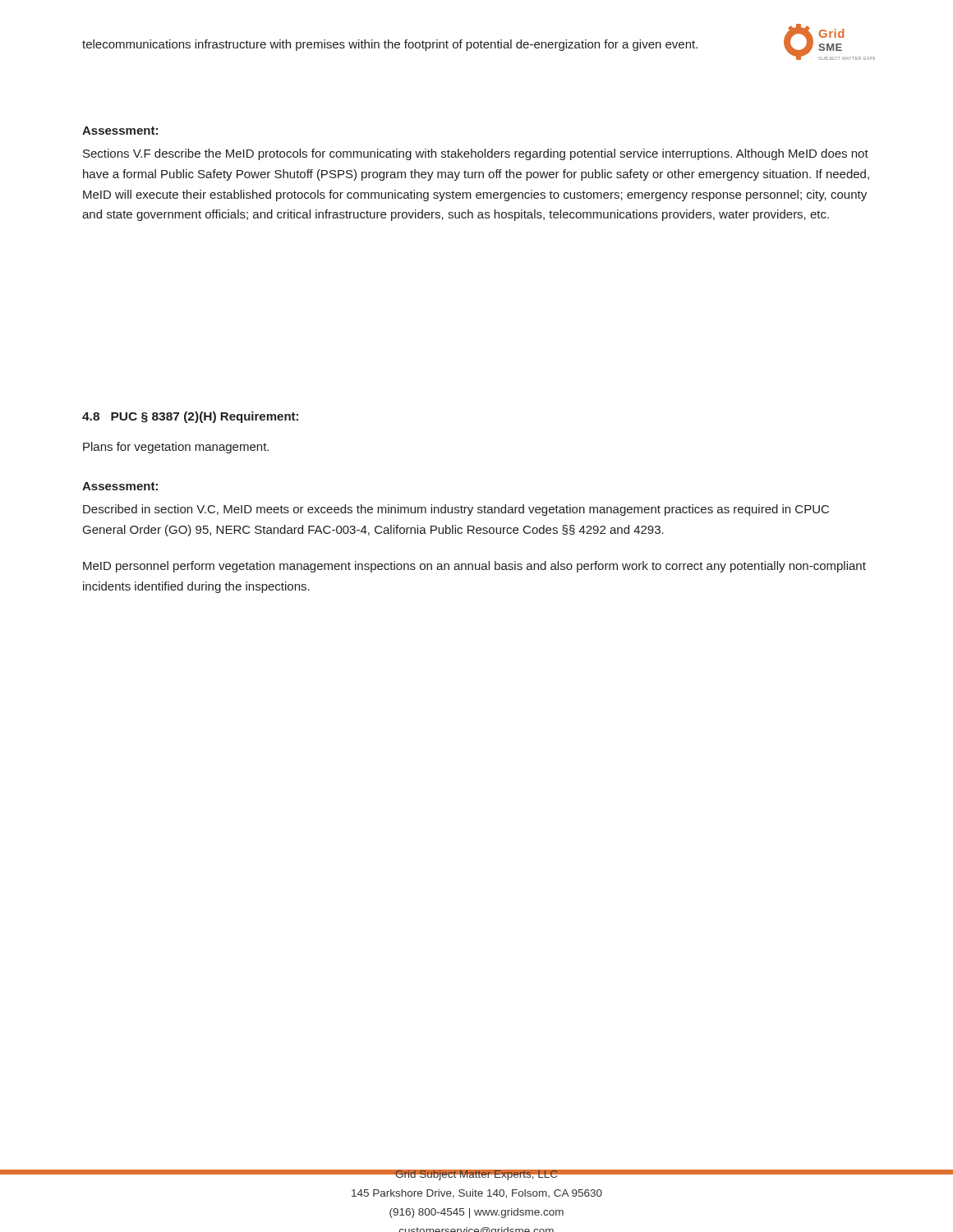Where is the section header that starts "4.8 PUC § 8387"?

[149, 416]
